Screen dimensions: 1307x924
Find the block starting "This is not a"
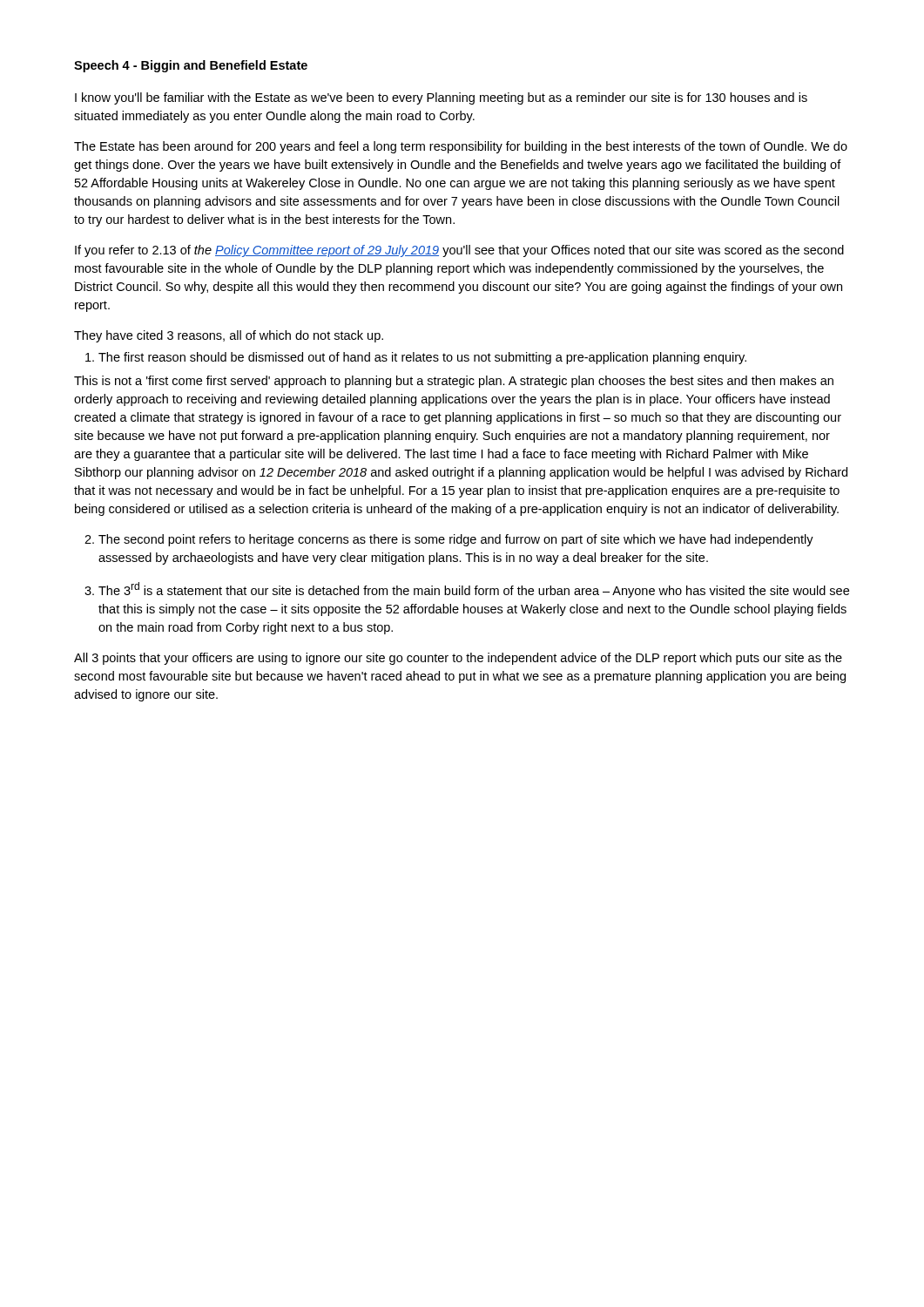[461, 445]
